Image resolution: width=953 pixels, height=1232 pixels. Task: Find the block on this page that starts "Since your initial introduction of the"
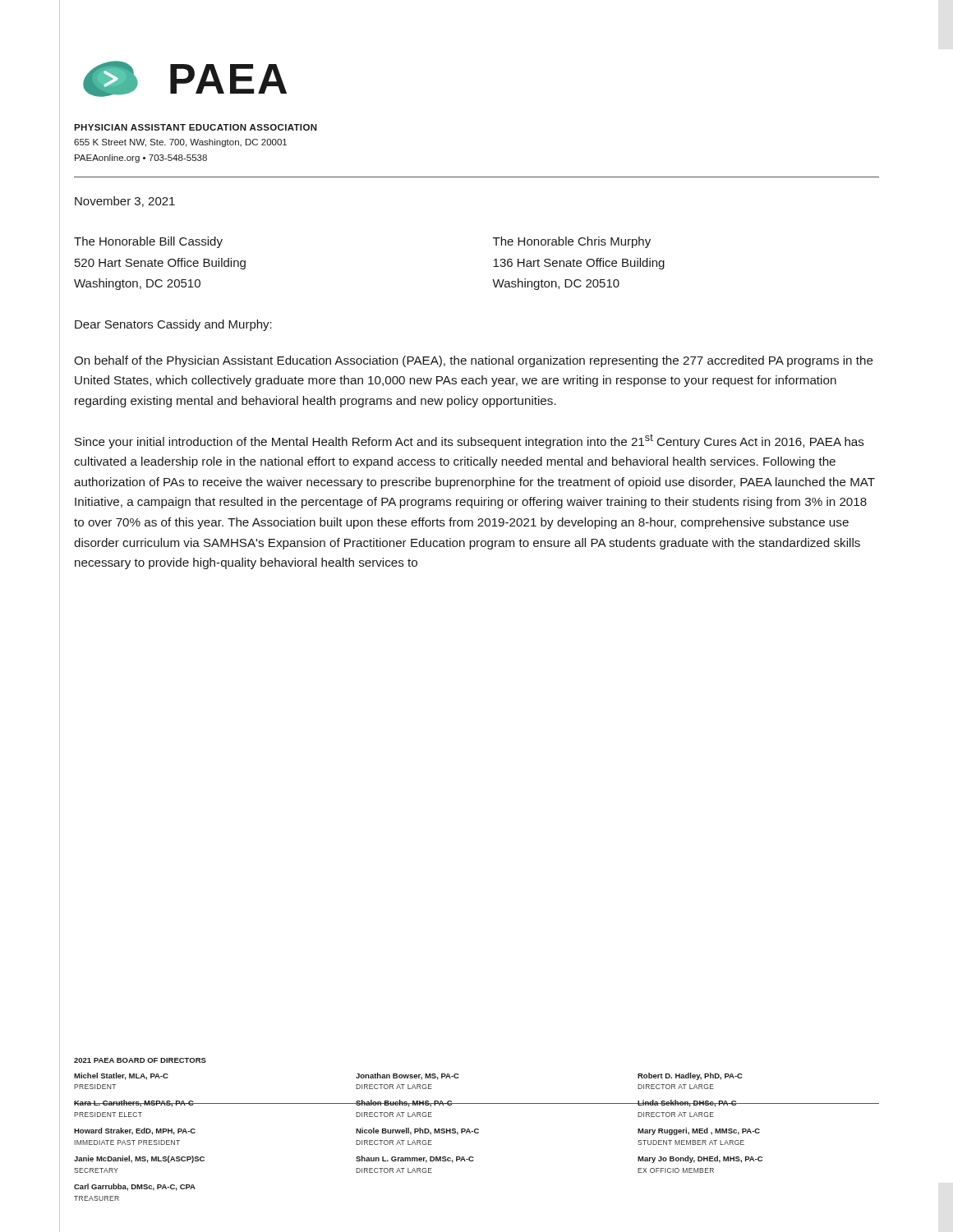pos(474,501)
